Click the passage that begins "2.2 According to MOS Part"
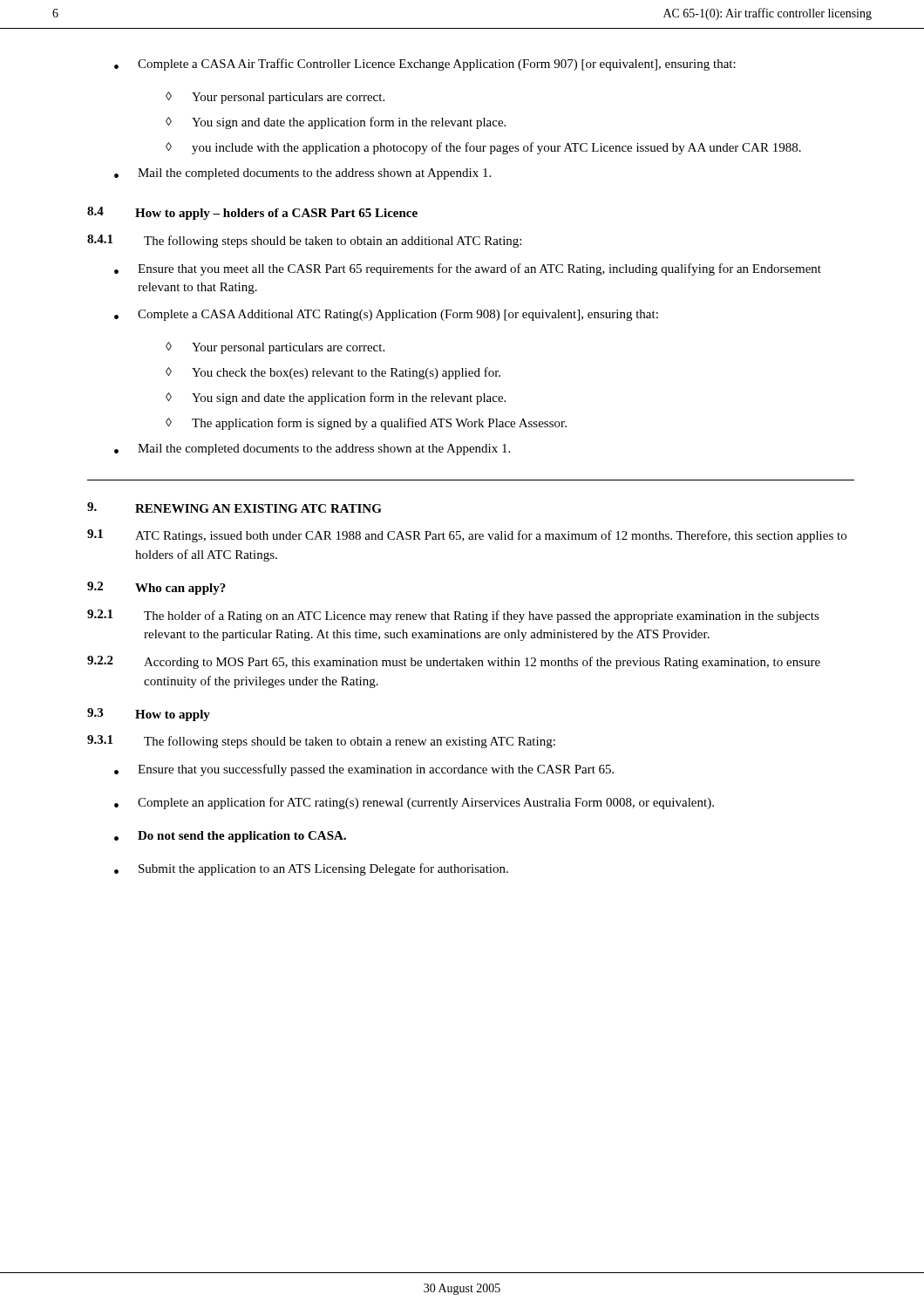The width and height of the screenshot is (924, 1308). [471, 672]
